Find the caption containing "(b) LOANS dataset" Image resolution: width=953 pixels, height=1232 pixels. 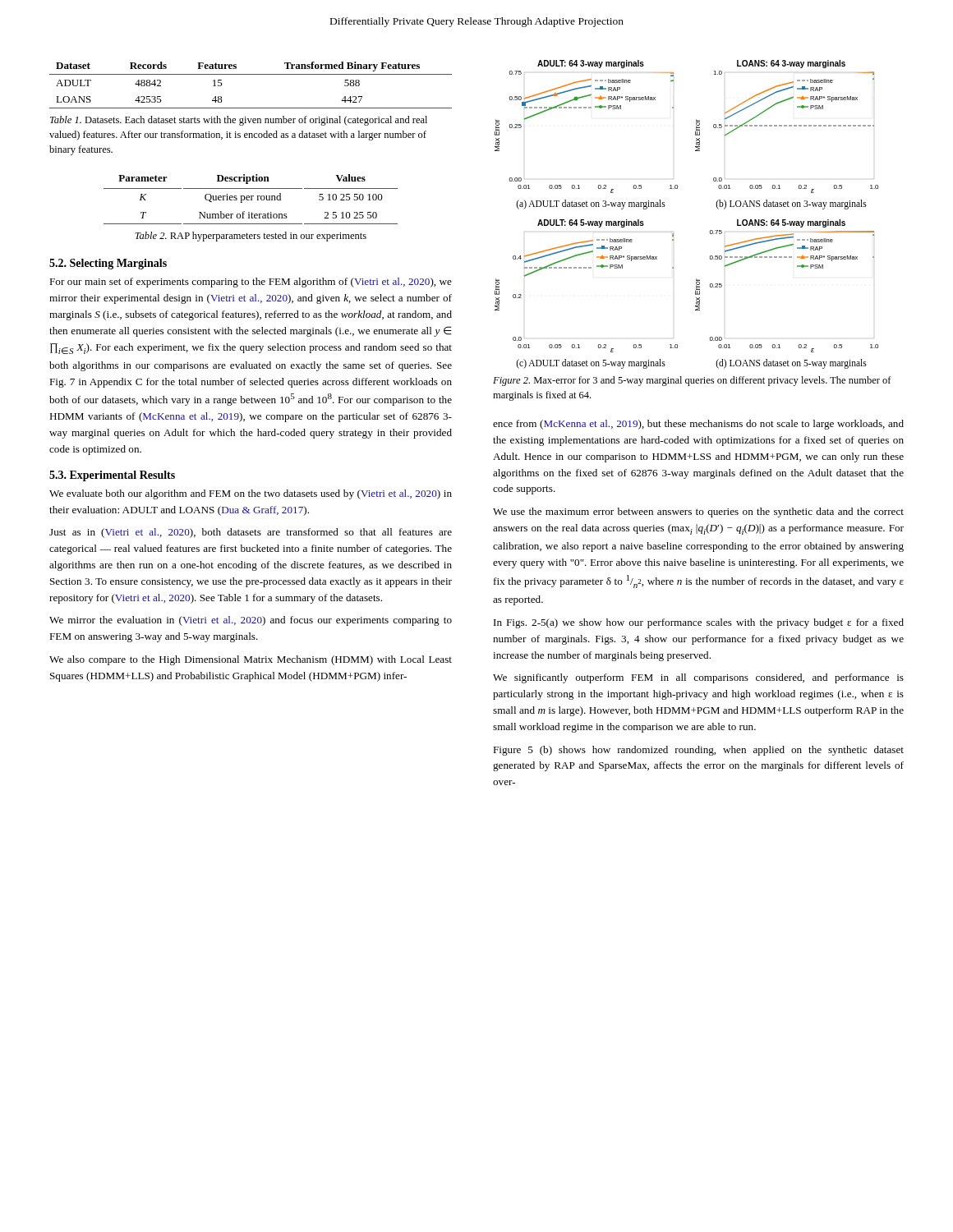click(791, 204)
